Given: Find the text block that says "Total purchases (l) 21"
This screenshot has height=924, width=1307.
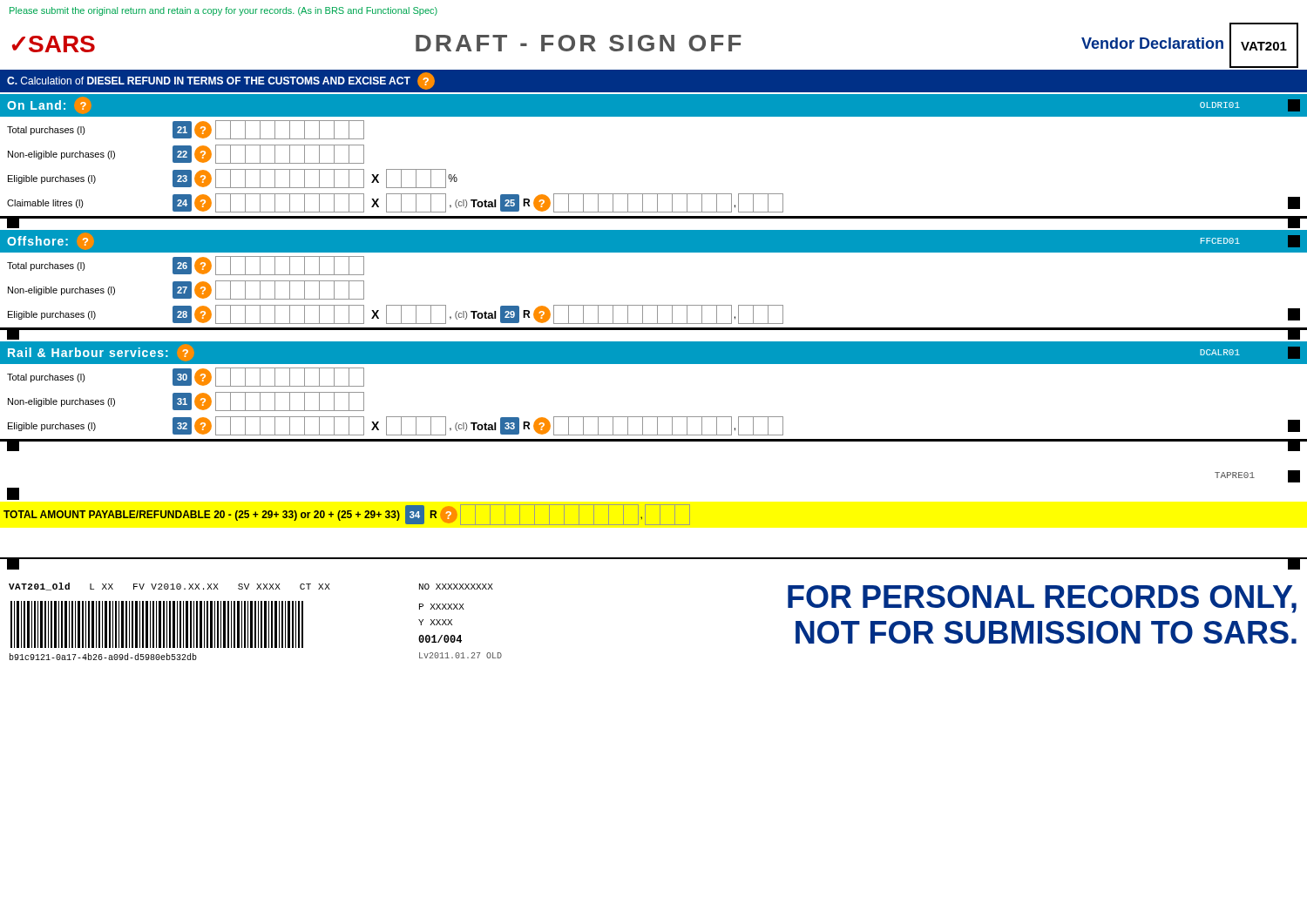Looking at the screenshot, I should point(182,130).
